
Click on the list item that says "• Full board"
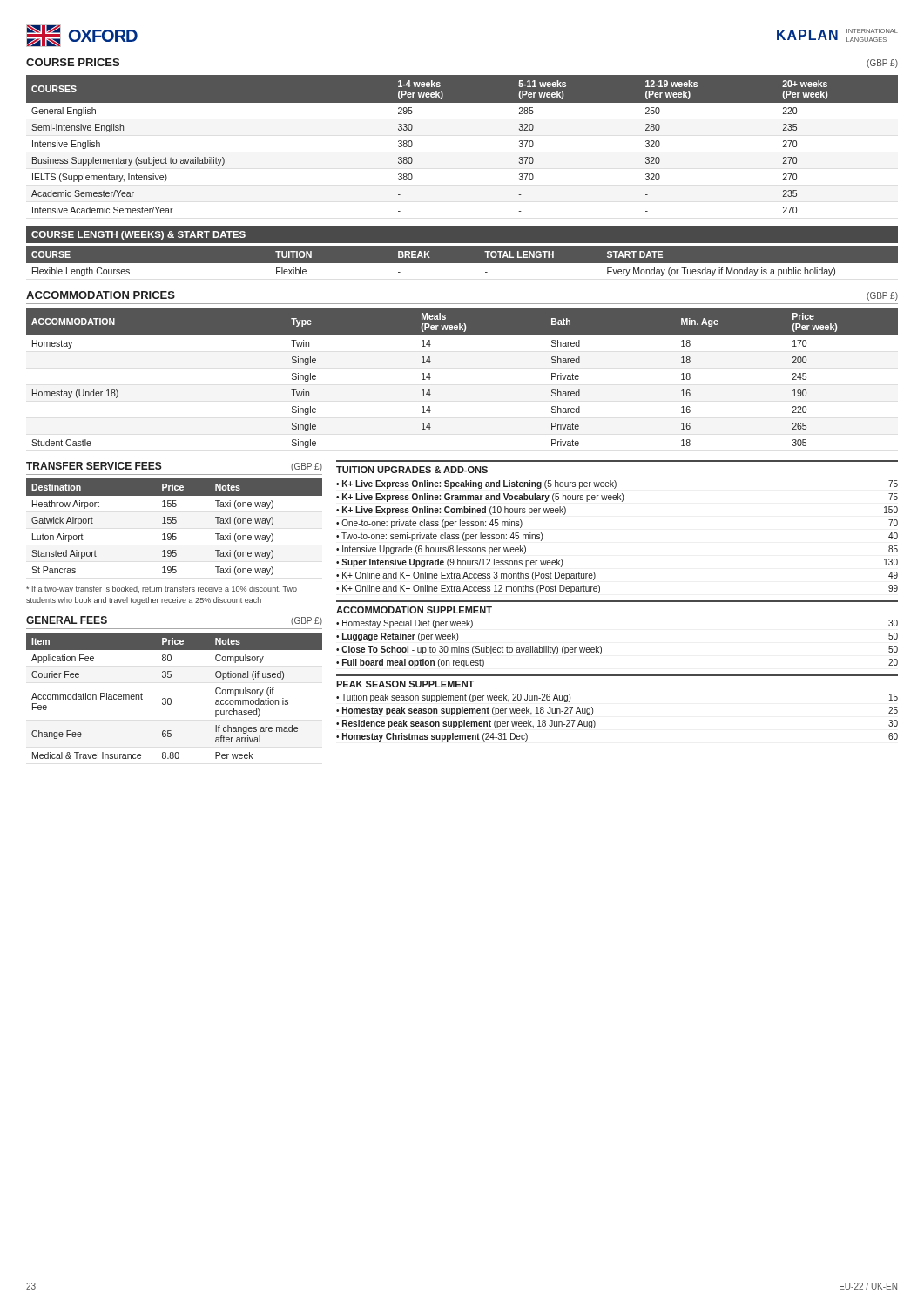[418, 663]
